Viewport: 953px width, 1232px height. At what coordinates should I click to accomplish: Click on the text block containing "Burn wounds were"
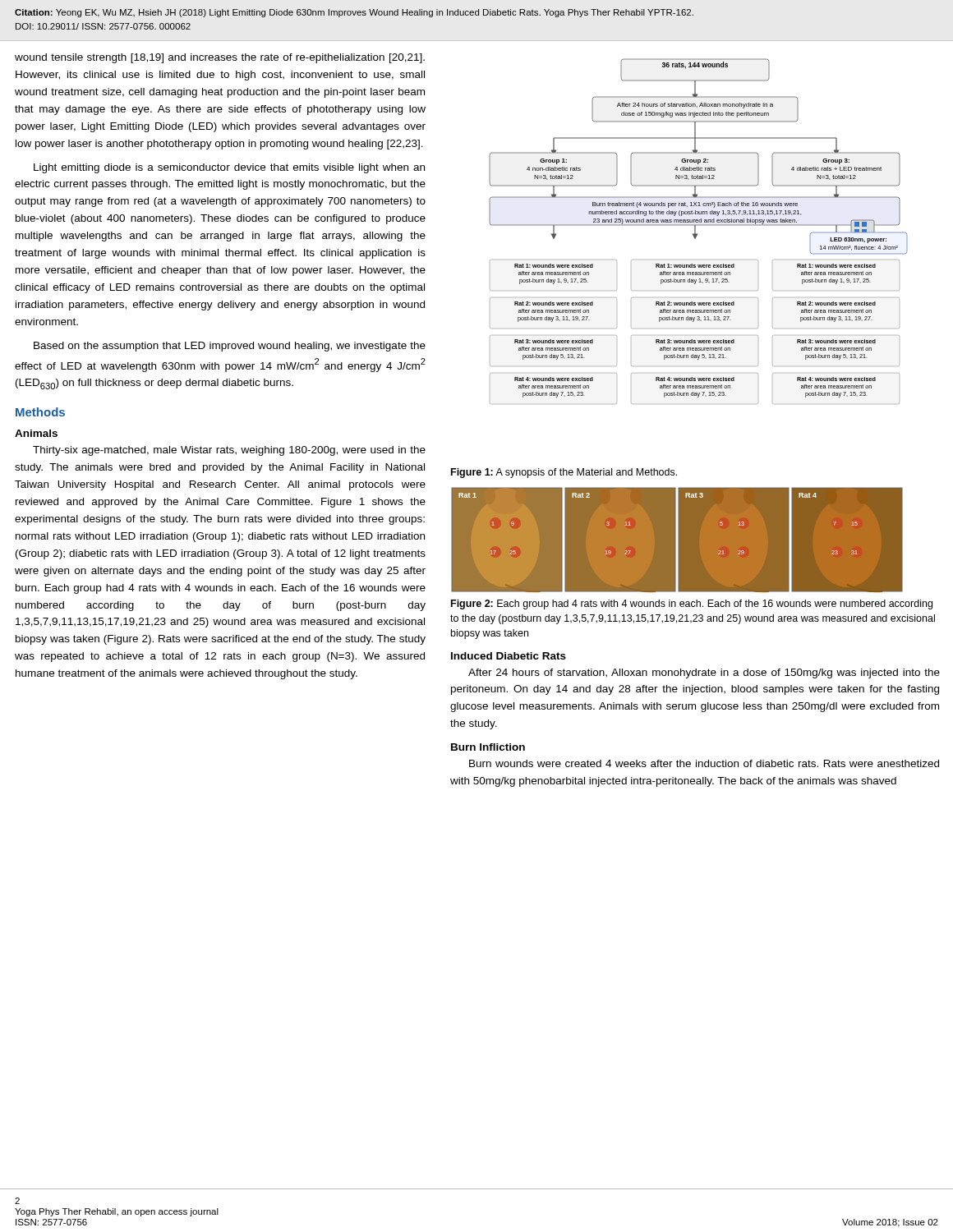[x=695, y=773]
